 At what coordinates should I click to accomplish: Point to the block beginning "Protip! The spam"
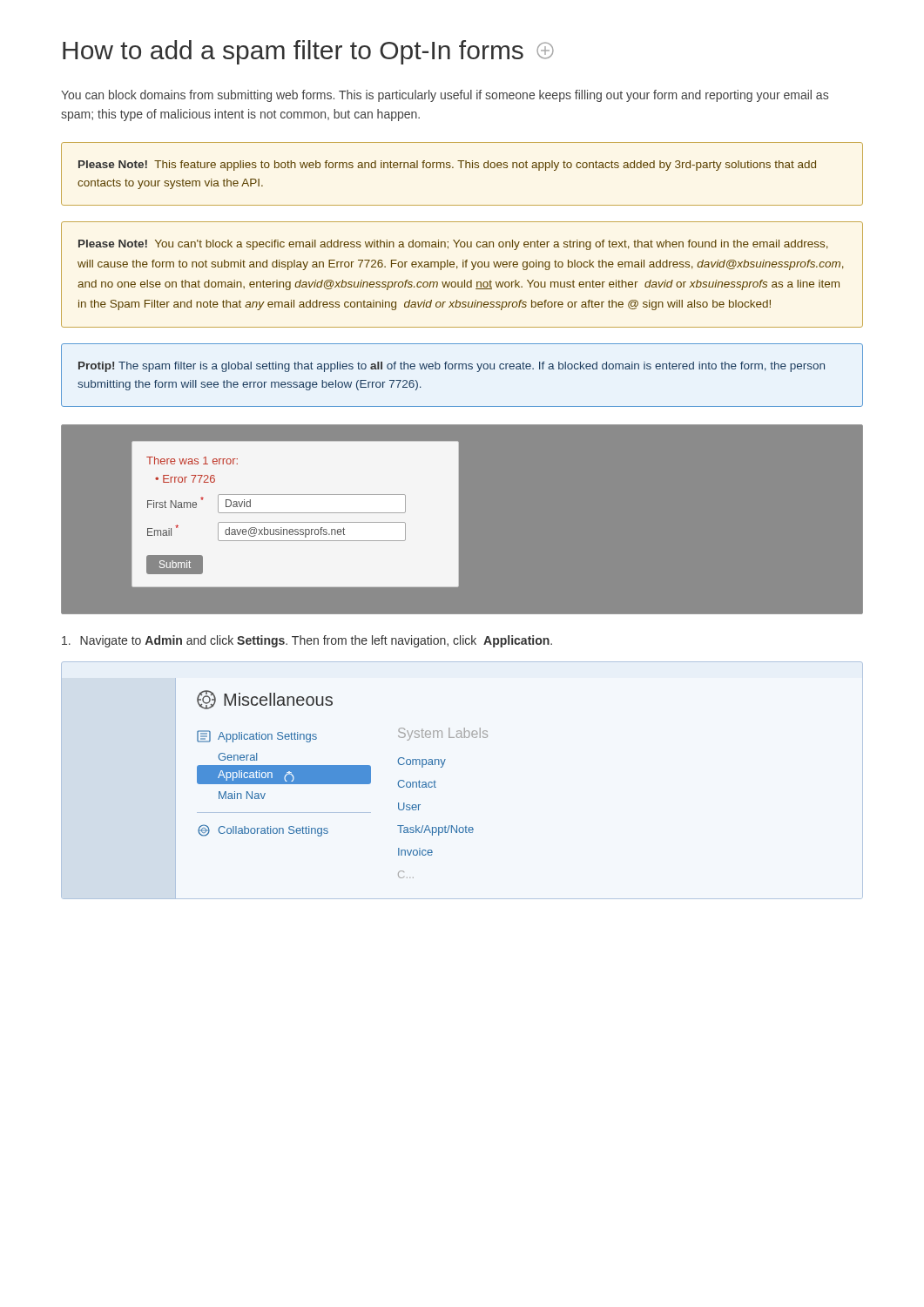(452, 375)
